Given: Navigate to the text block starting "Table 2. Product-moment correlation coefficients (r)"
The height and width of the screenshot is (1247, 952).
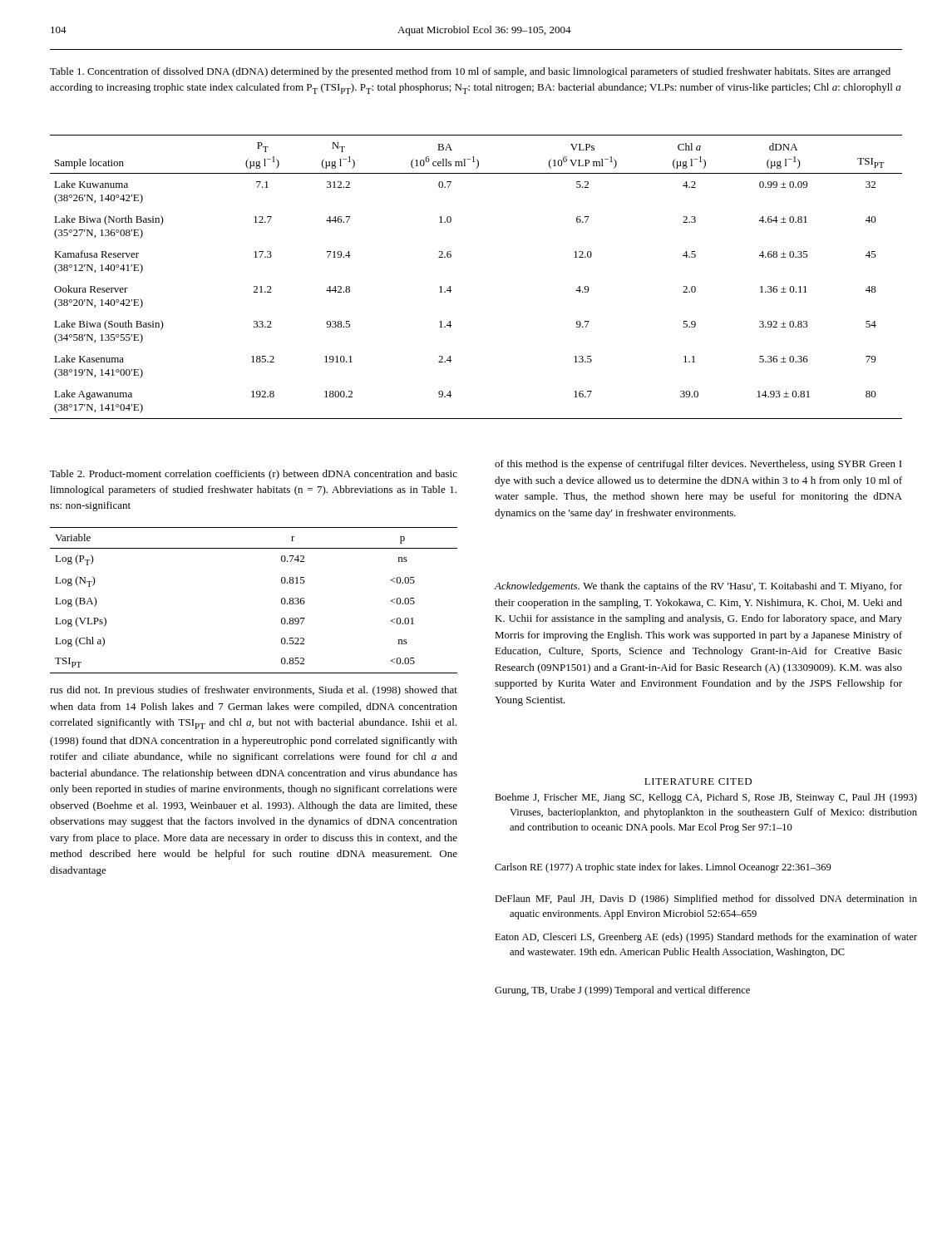Looking at the screenshot, I should click(254, 490).
